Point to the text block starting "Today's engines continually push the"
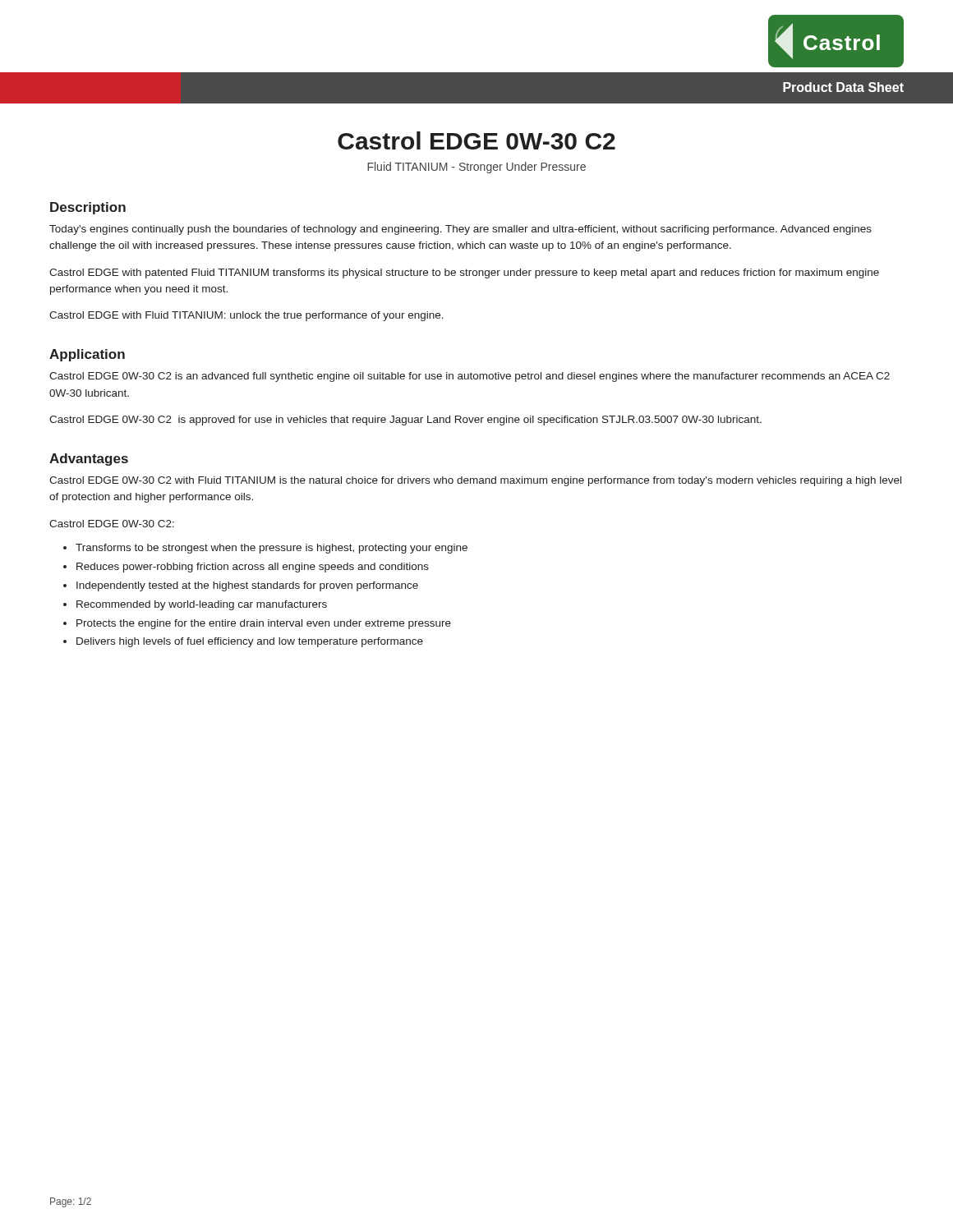The image size is (953, 1232). pyautogui.click(x=460, y=237)
